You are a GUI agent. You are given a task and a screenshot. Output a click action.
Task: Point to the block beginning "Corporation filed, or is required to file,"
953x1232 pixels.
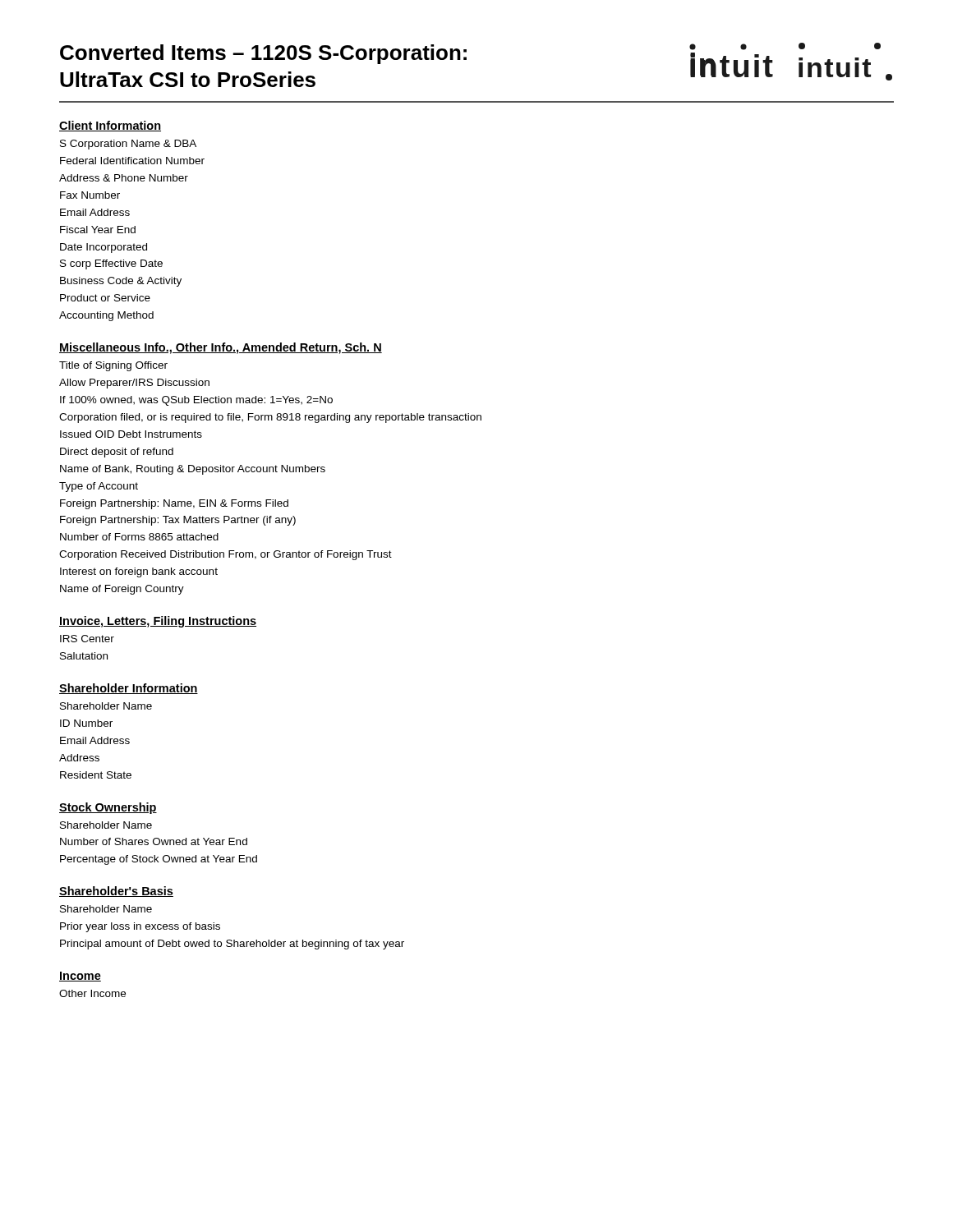271,417
